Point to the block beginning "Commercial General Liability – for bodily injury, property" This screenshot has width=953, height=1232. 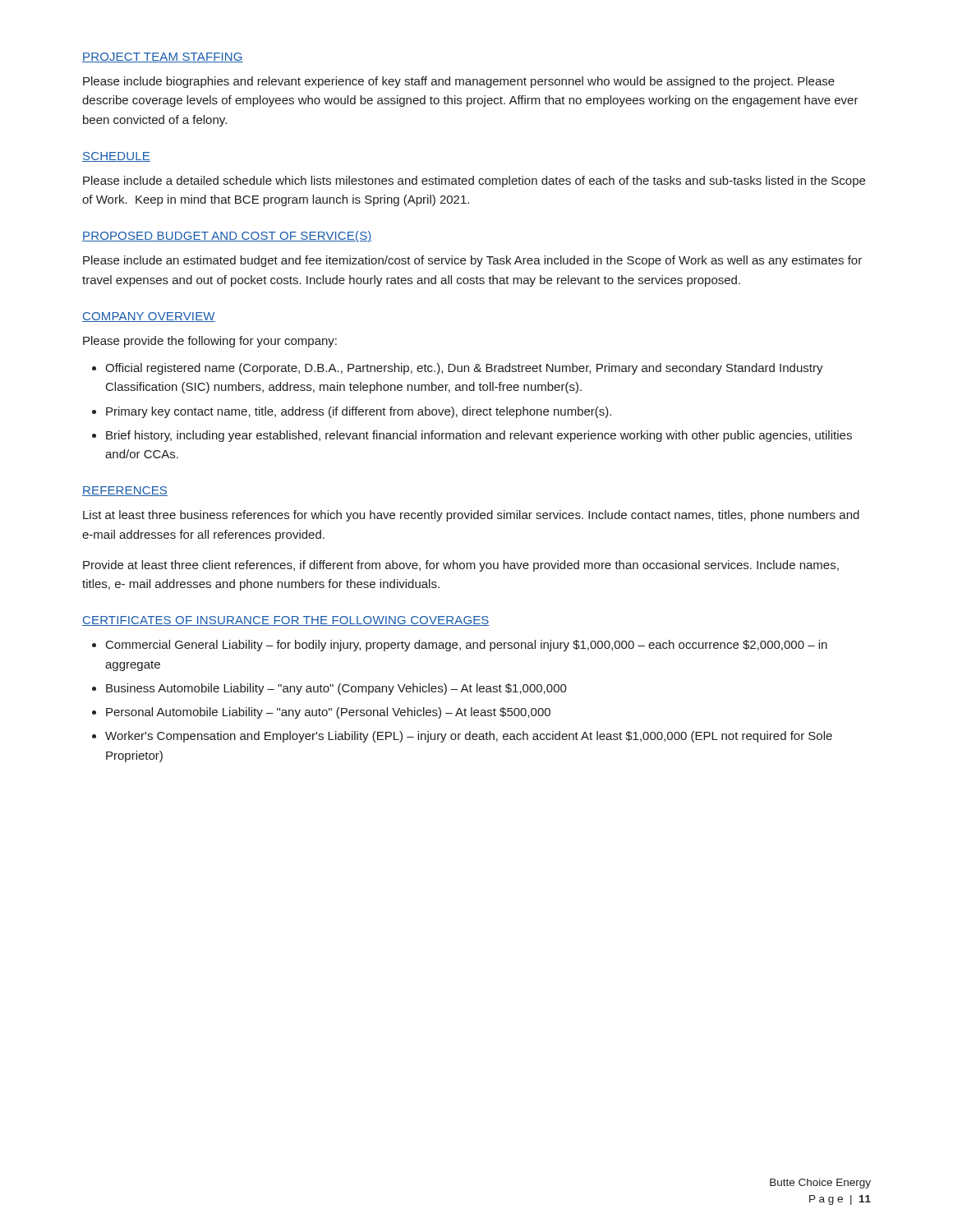(x=466, y=654)
